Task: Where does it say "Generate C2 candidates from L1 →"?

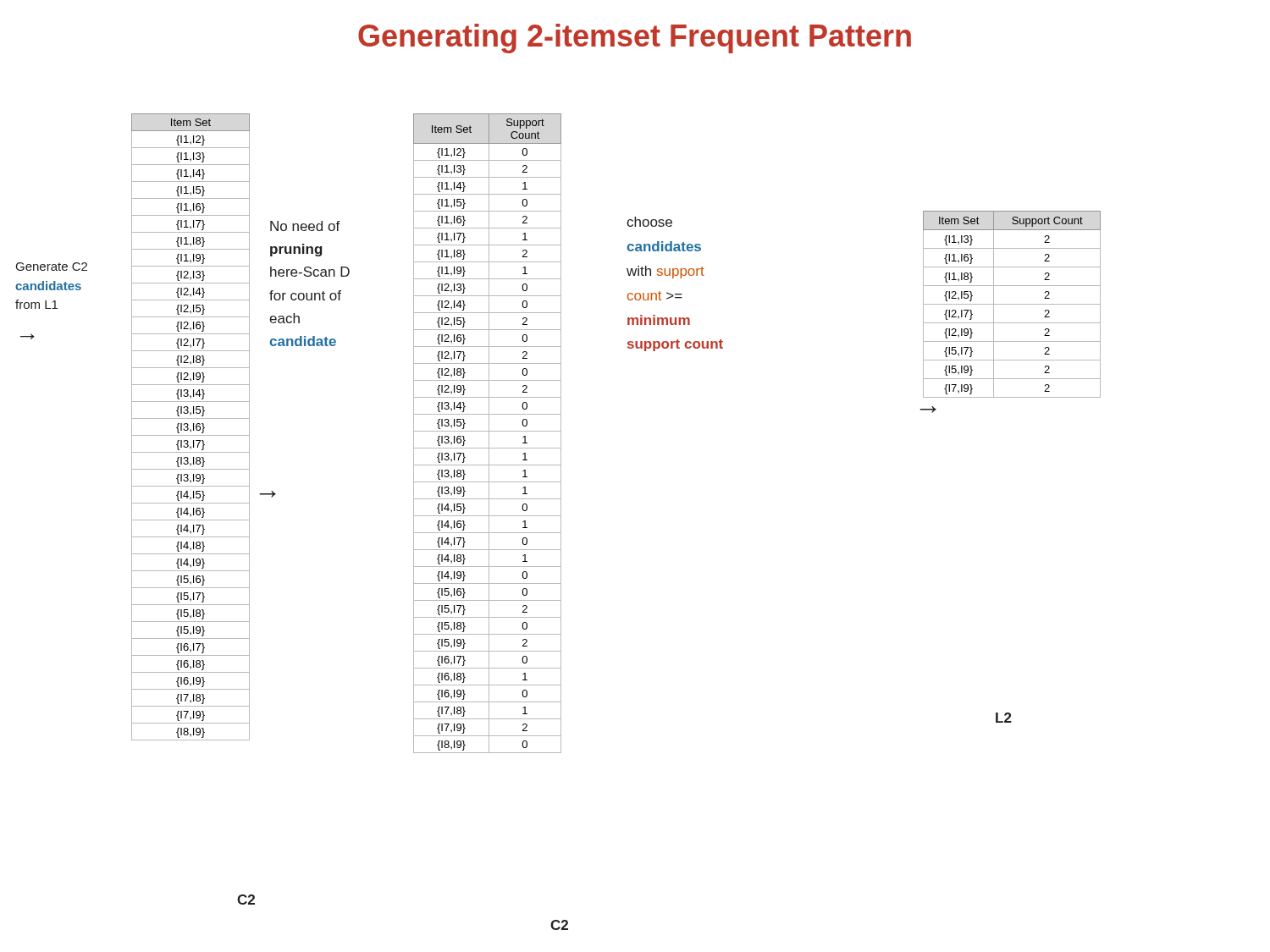Action: (52, 306)
